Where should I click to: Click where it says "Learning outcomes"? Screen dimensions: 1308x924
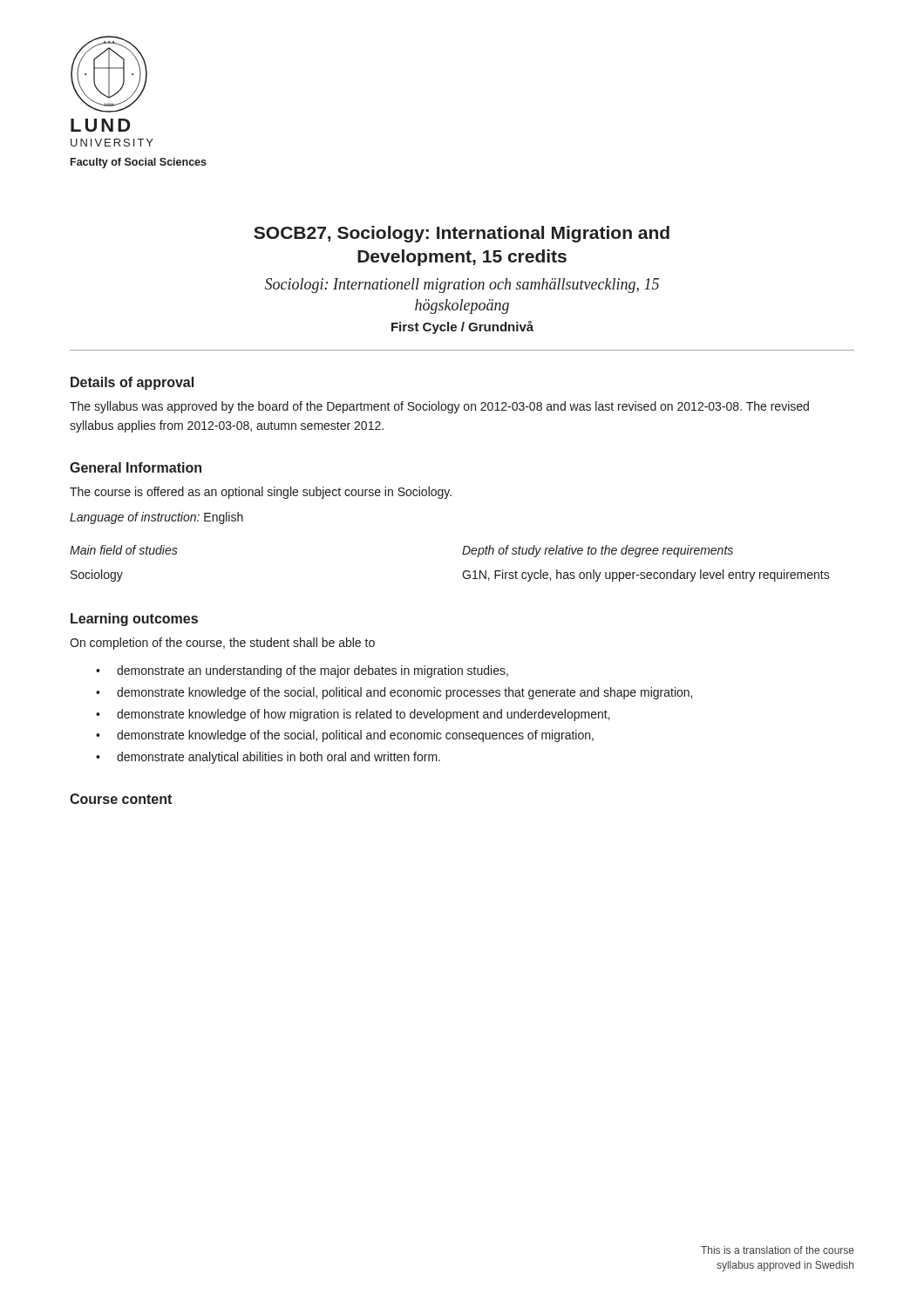(134, 619)
